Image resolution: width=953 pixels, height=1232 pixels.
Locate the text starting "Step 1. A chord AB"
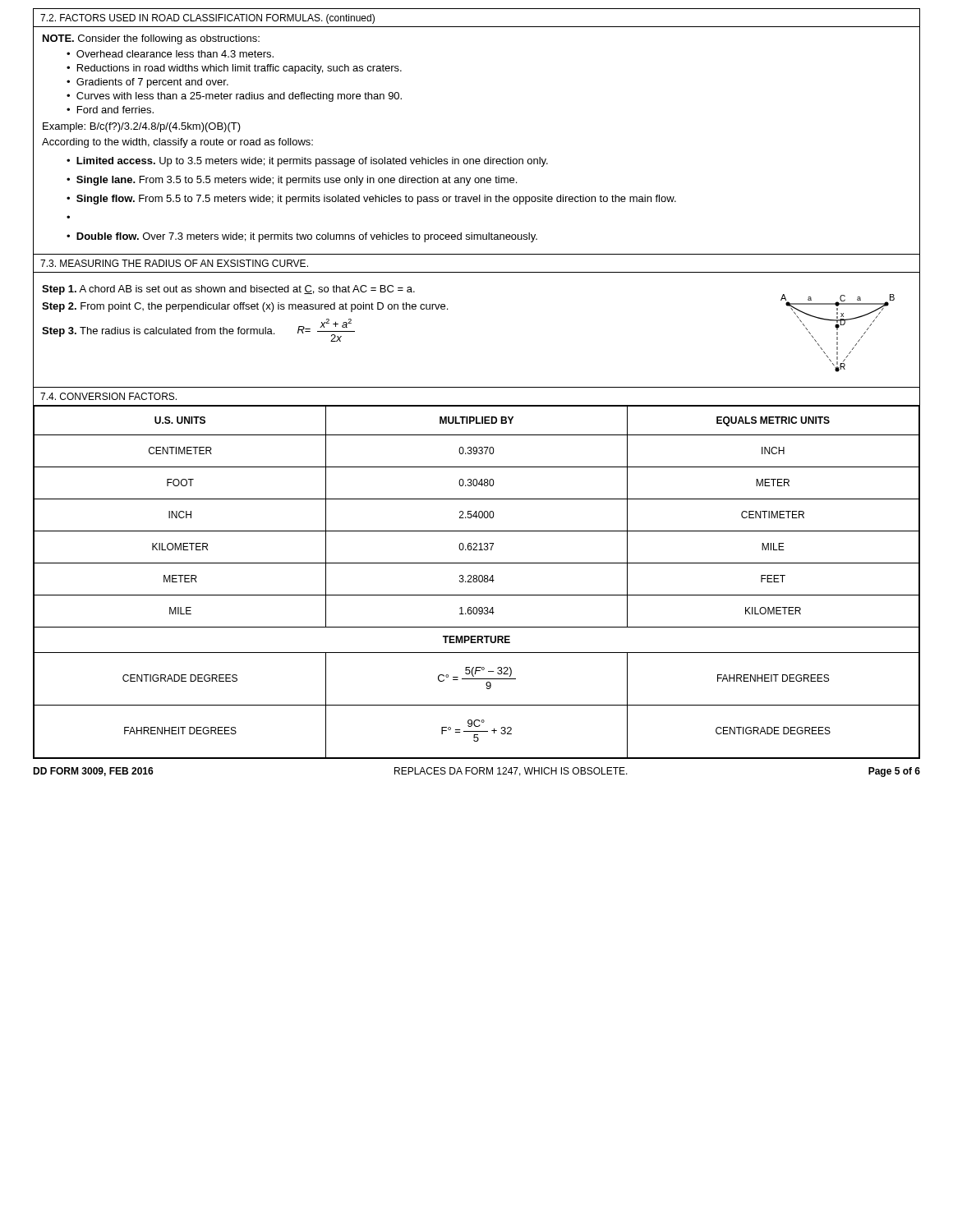pos(229,289)
